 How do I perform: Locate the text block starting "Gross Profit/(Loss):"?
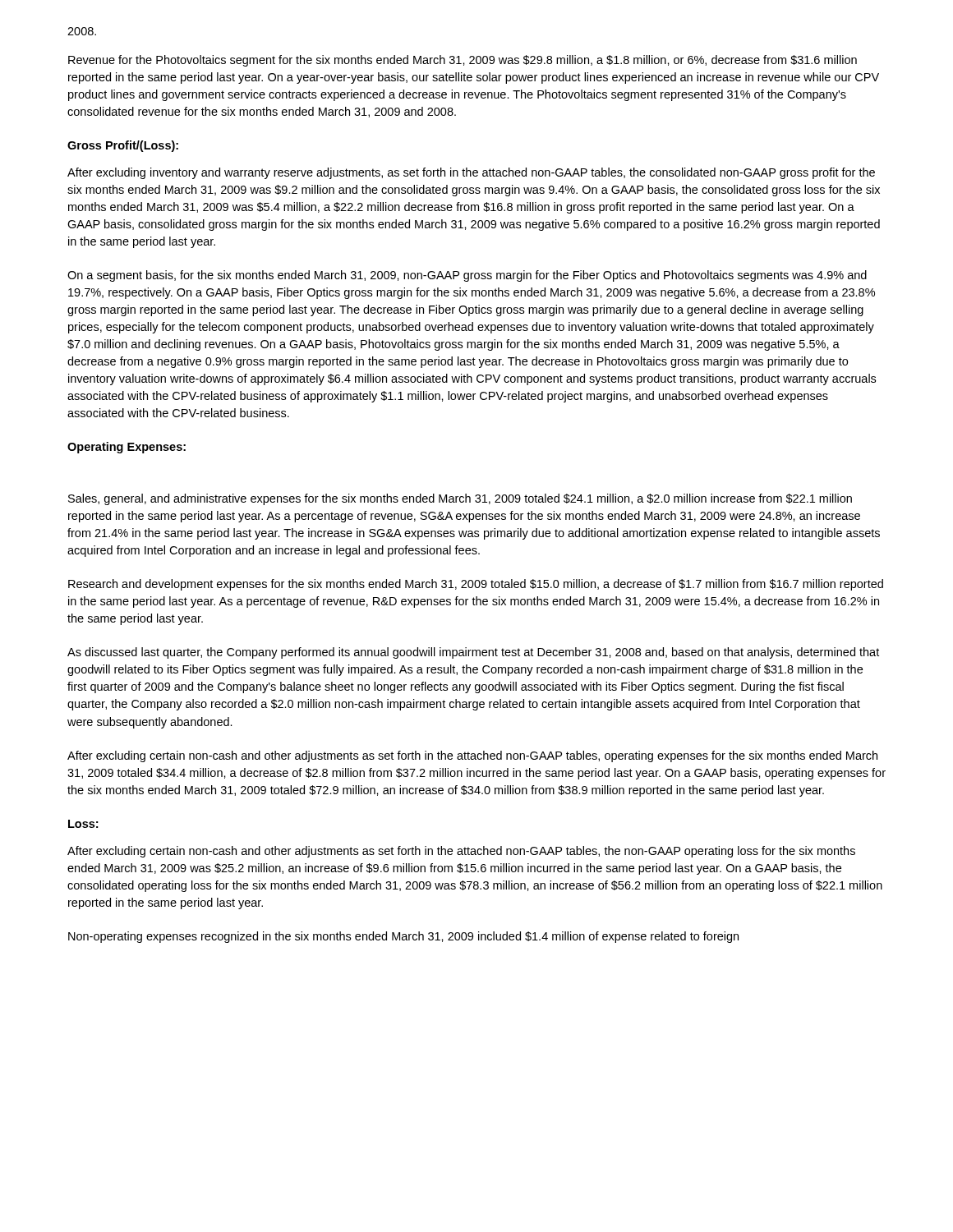(x=123, y=145)
